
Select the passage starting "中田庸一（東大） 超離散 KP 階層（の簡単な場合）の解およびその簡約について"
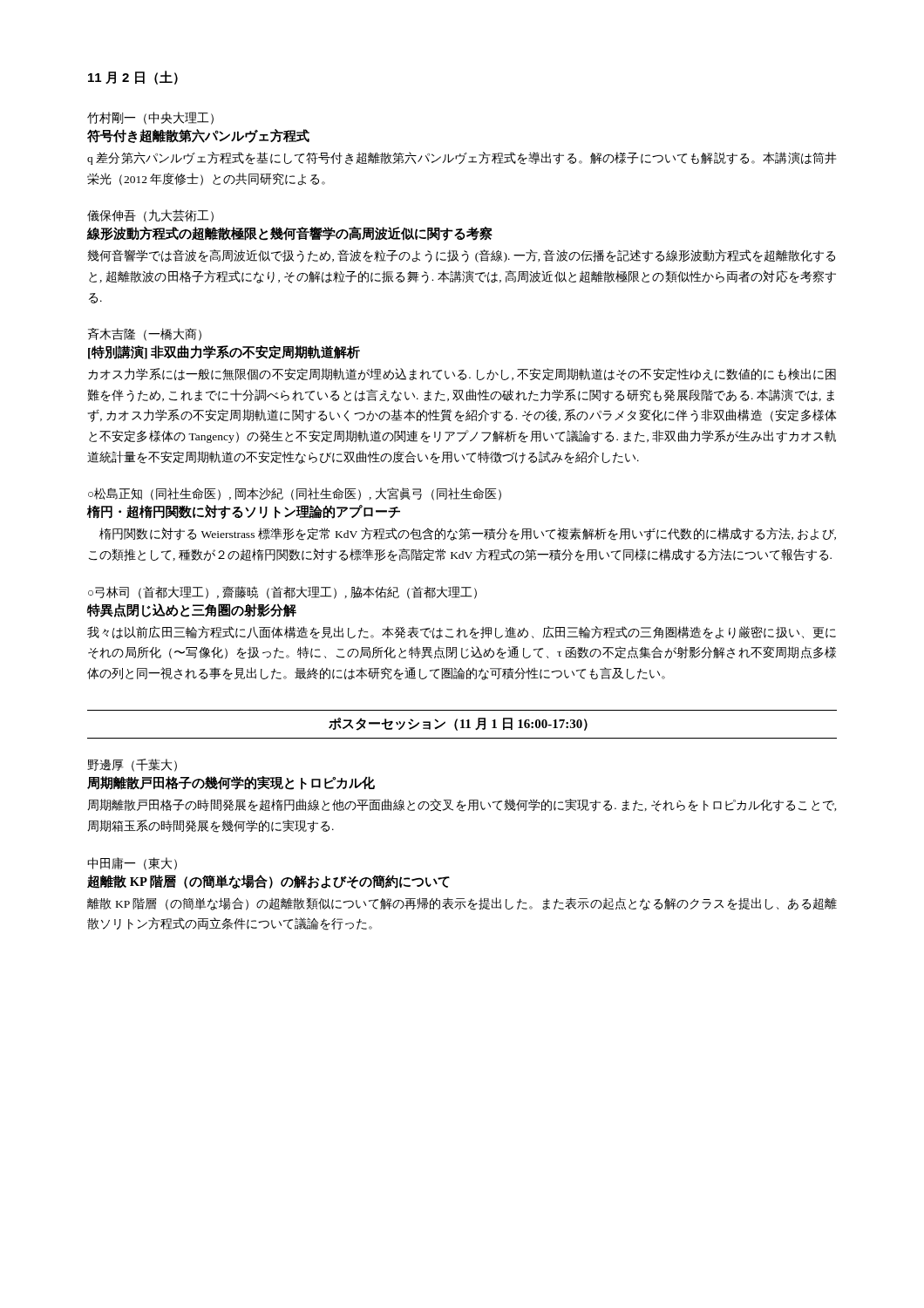coord(462,895)
